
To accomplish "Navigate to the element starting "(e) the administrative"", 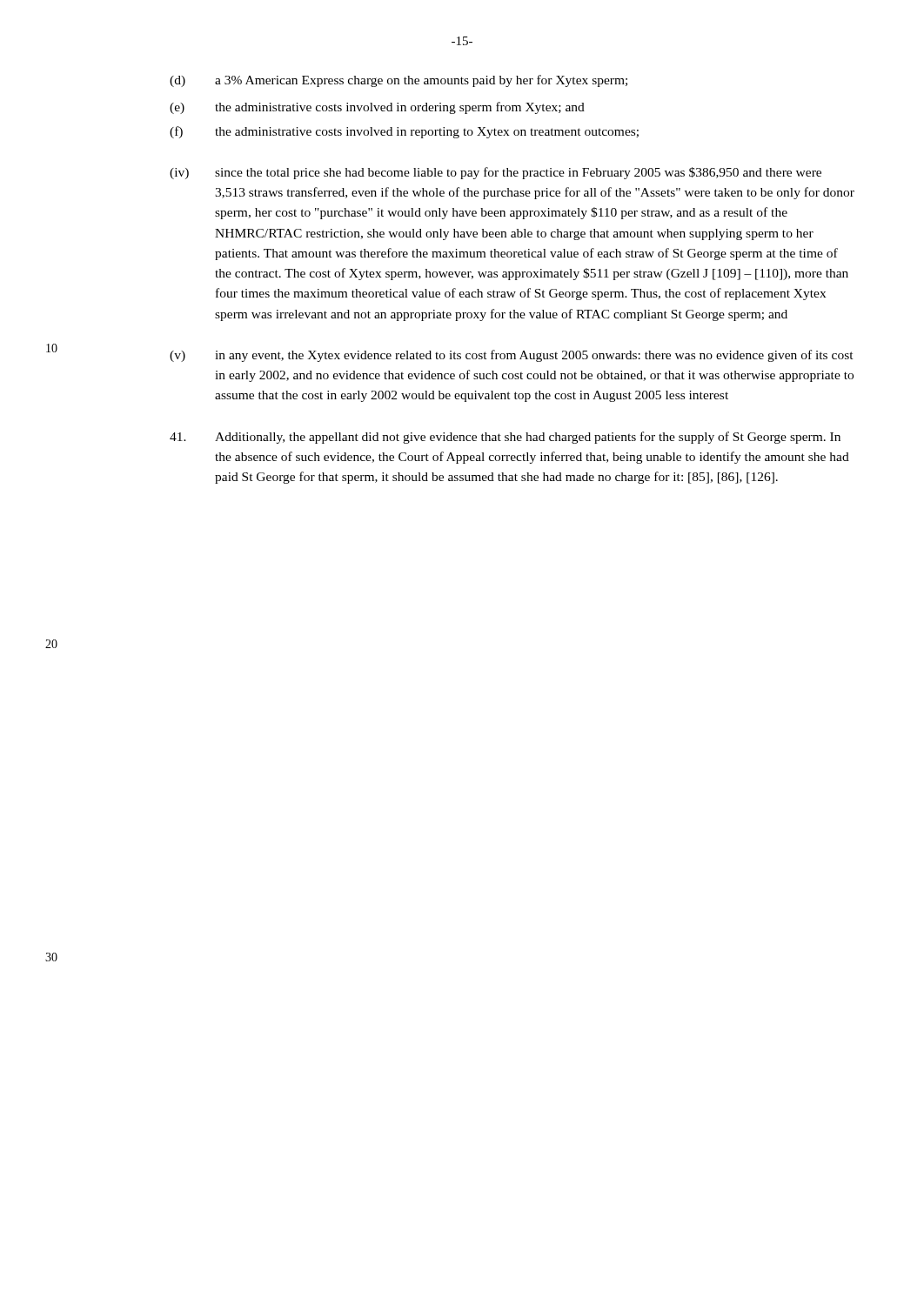I will (x=512, y=107).
